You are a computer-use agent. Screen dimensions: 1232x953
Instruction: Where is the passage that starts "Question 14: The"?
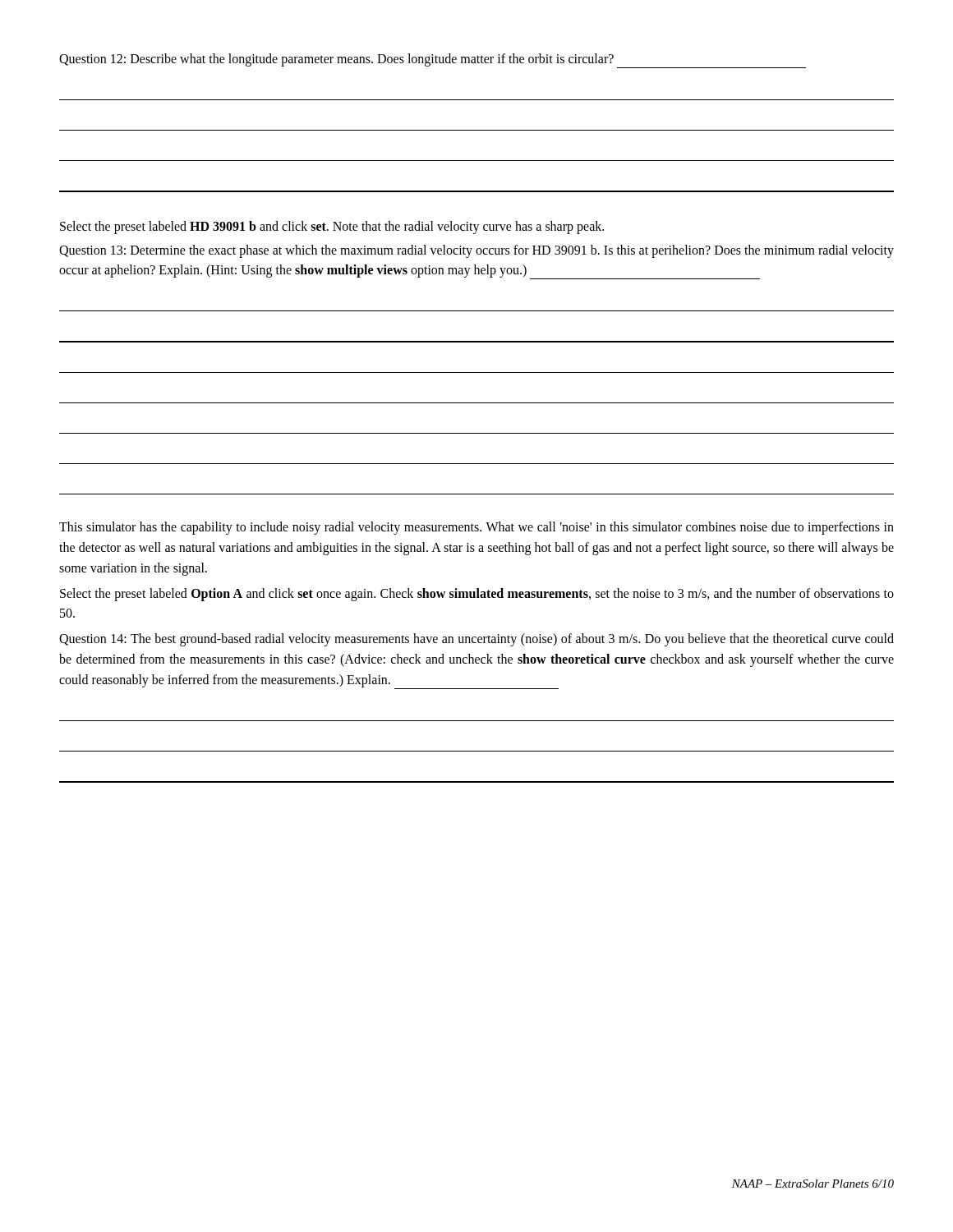pyautogui.click(x=476, y=660)
